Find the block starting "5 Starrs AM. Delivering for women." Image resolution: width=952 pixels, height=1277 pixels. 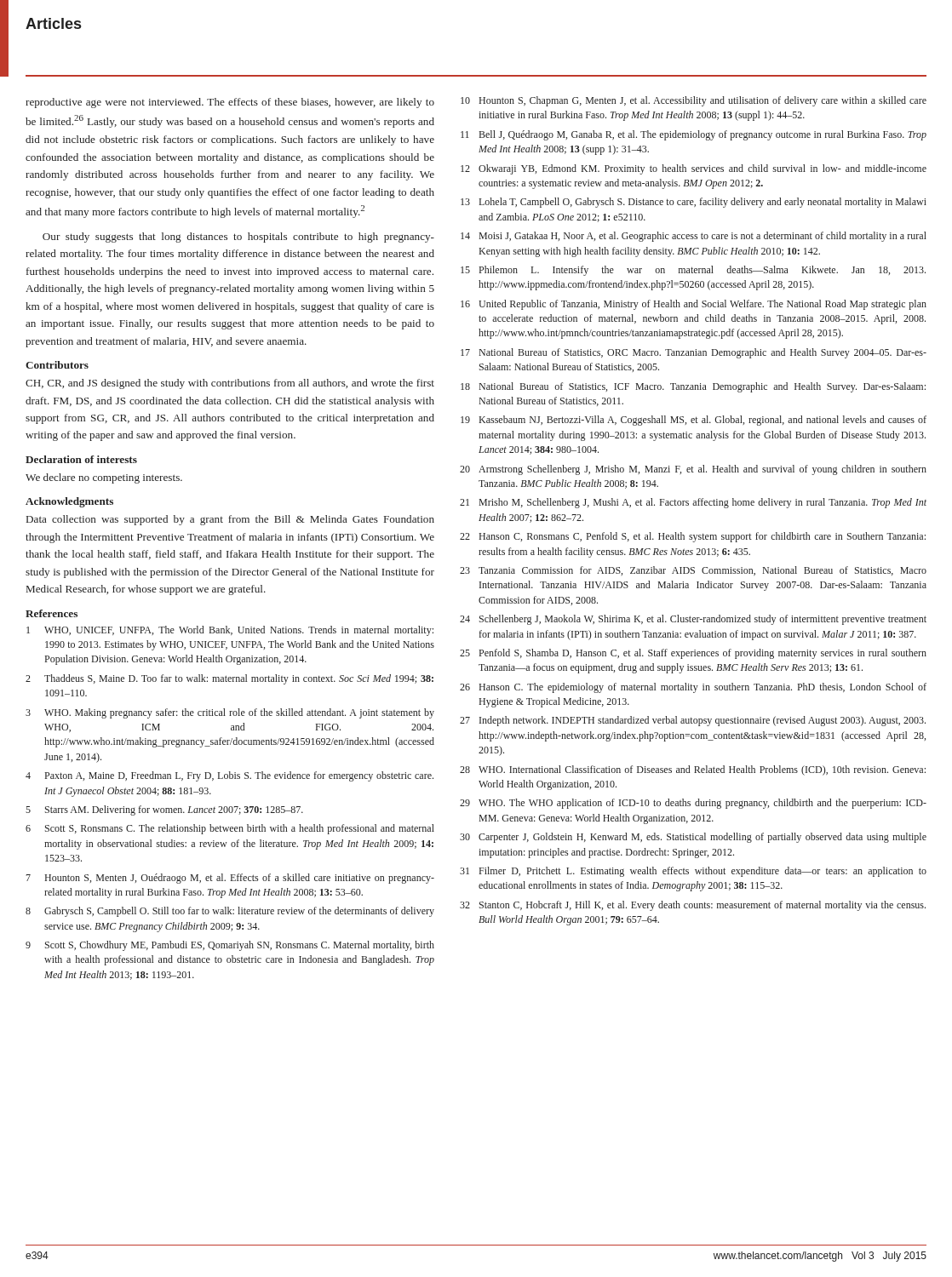(x=230, y=810)
